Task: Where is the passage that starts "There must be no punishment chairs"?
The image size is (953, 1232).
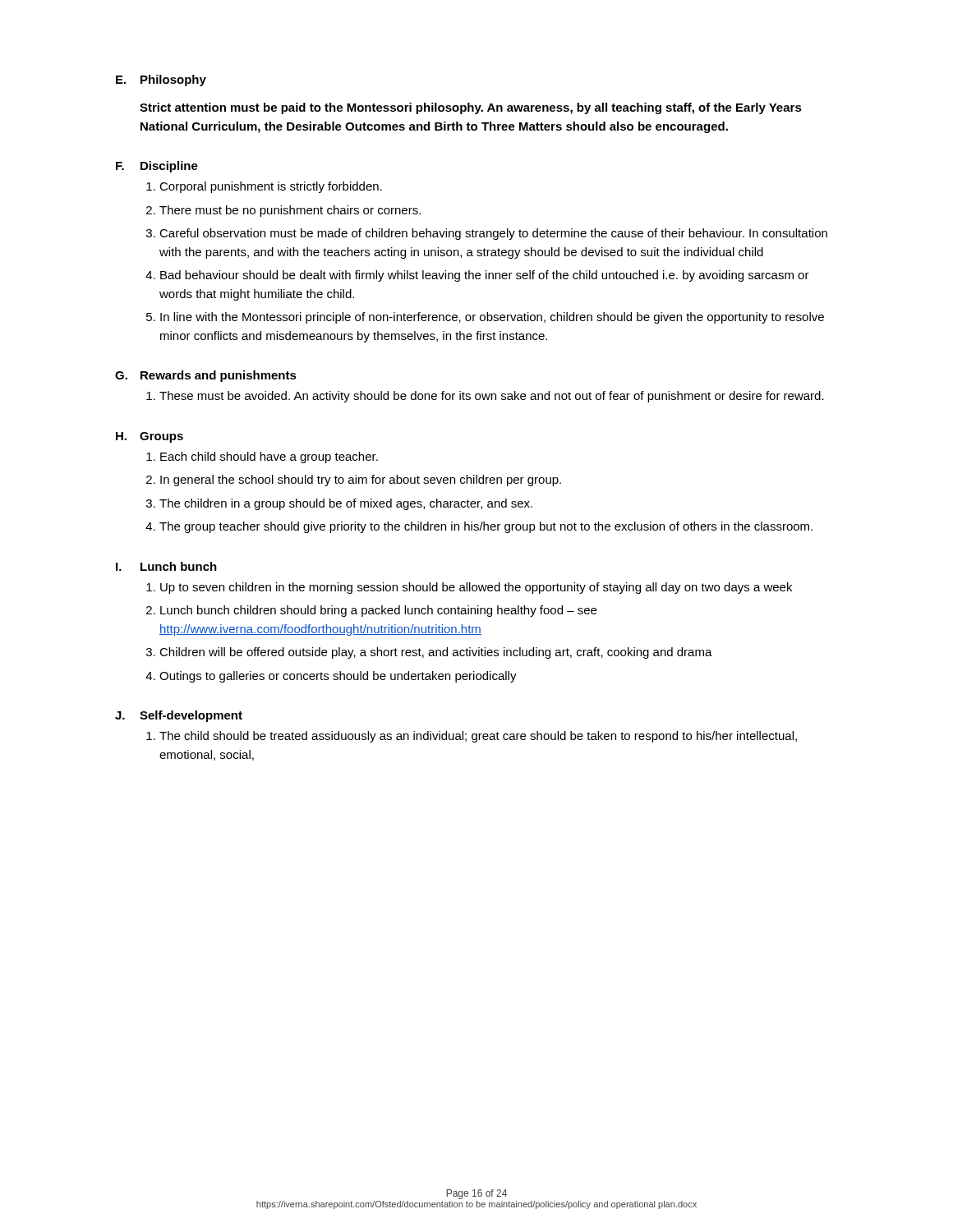Action: [x=291, y=209]
